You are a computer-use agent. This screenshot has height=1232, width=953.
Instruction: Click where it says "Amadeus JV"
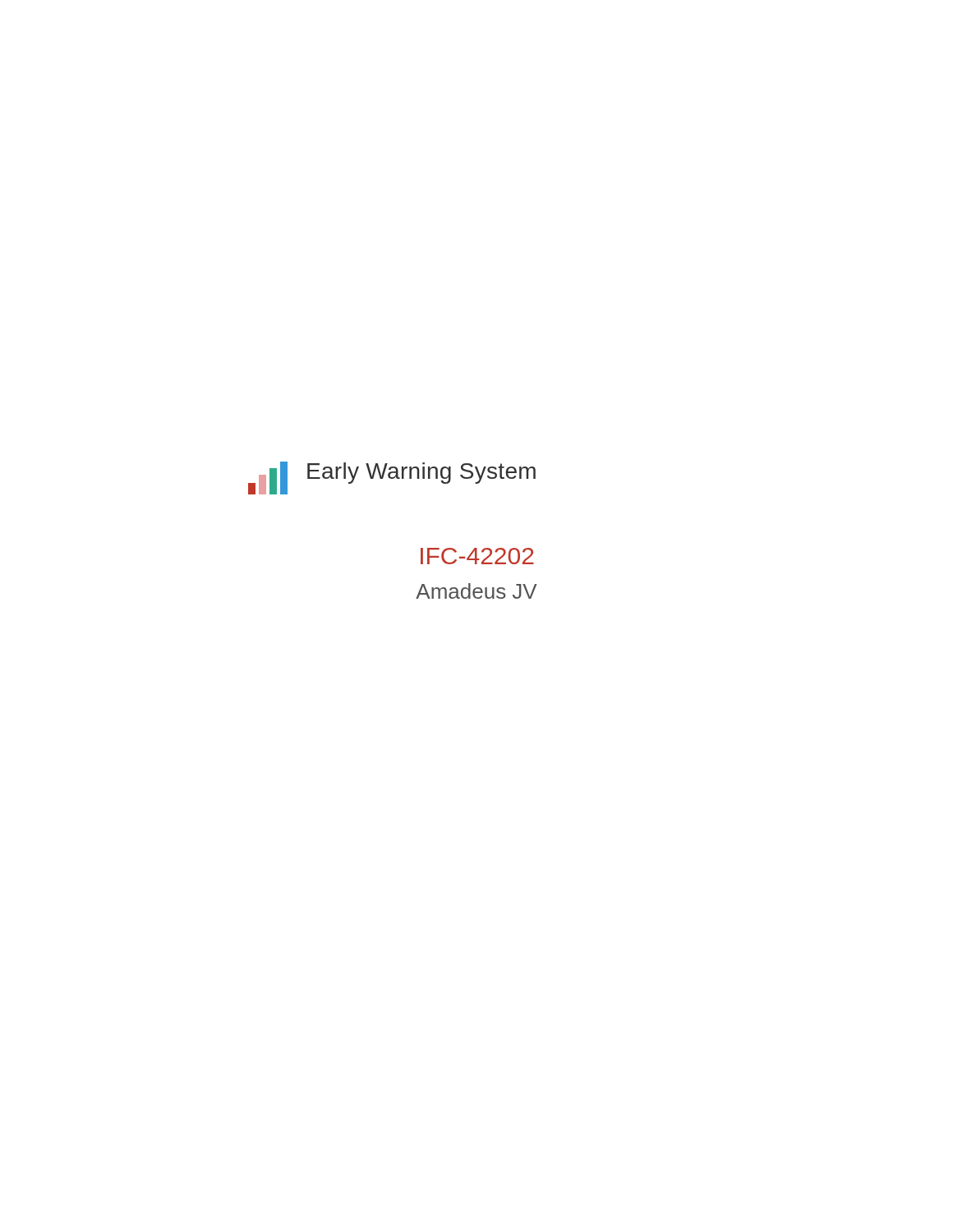476,591
